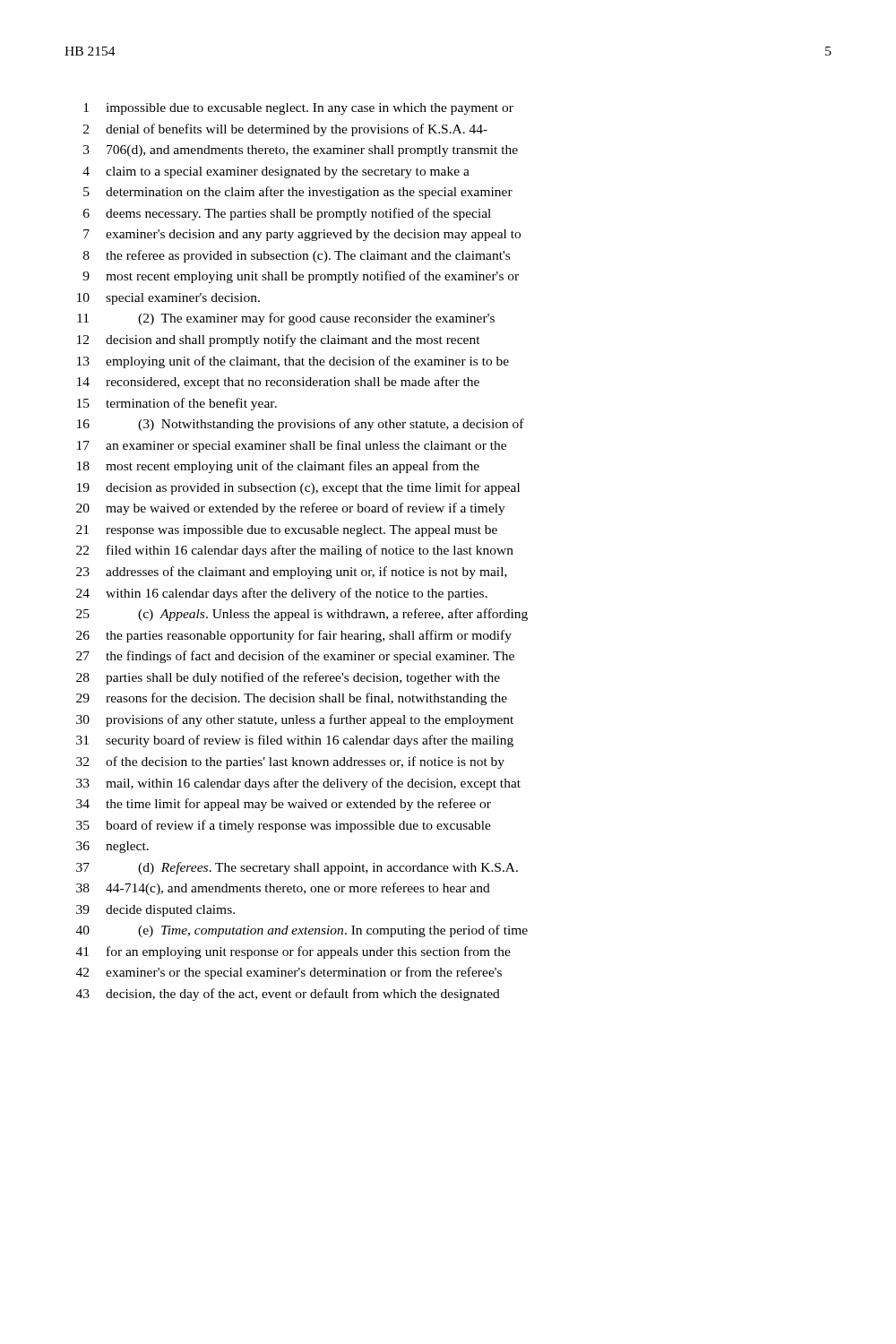
Task: Locate the block of text that opens with "37(d) Referees. The secretary"
Action: point(448,888)
